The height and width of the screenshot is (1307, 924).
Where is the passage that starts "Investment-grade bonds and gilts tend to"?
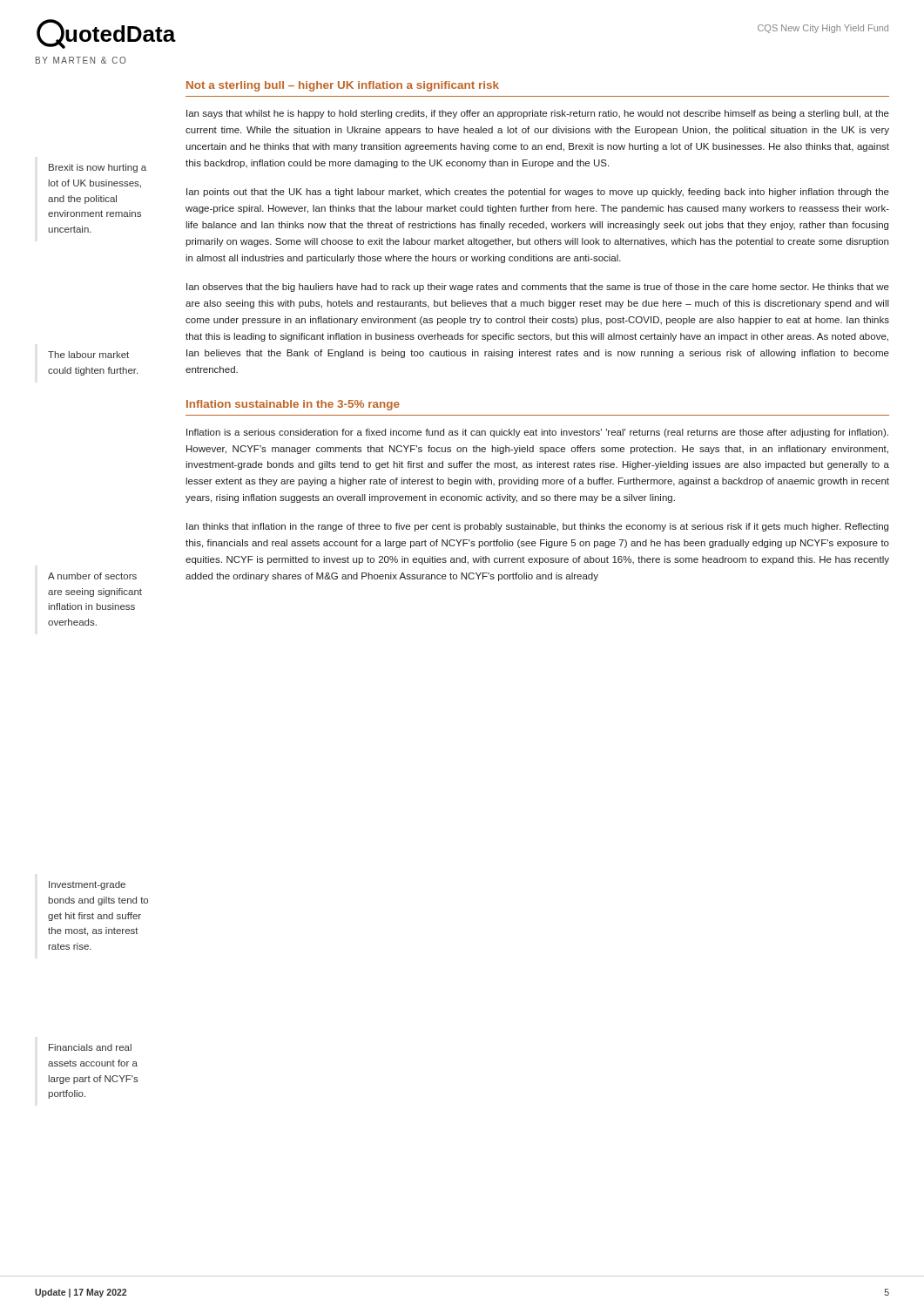click(98, 915)
